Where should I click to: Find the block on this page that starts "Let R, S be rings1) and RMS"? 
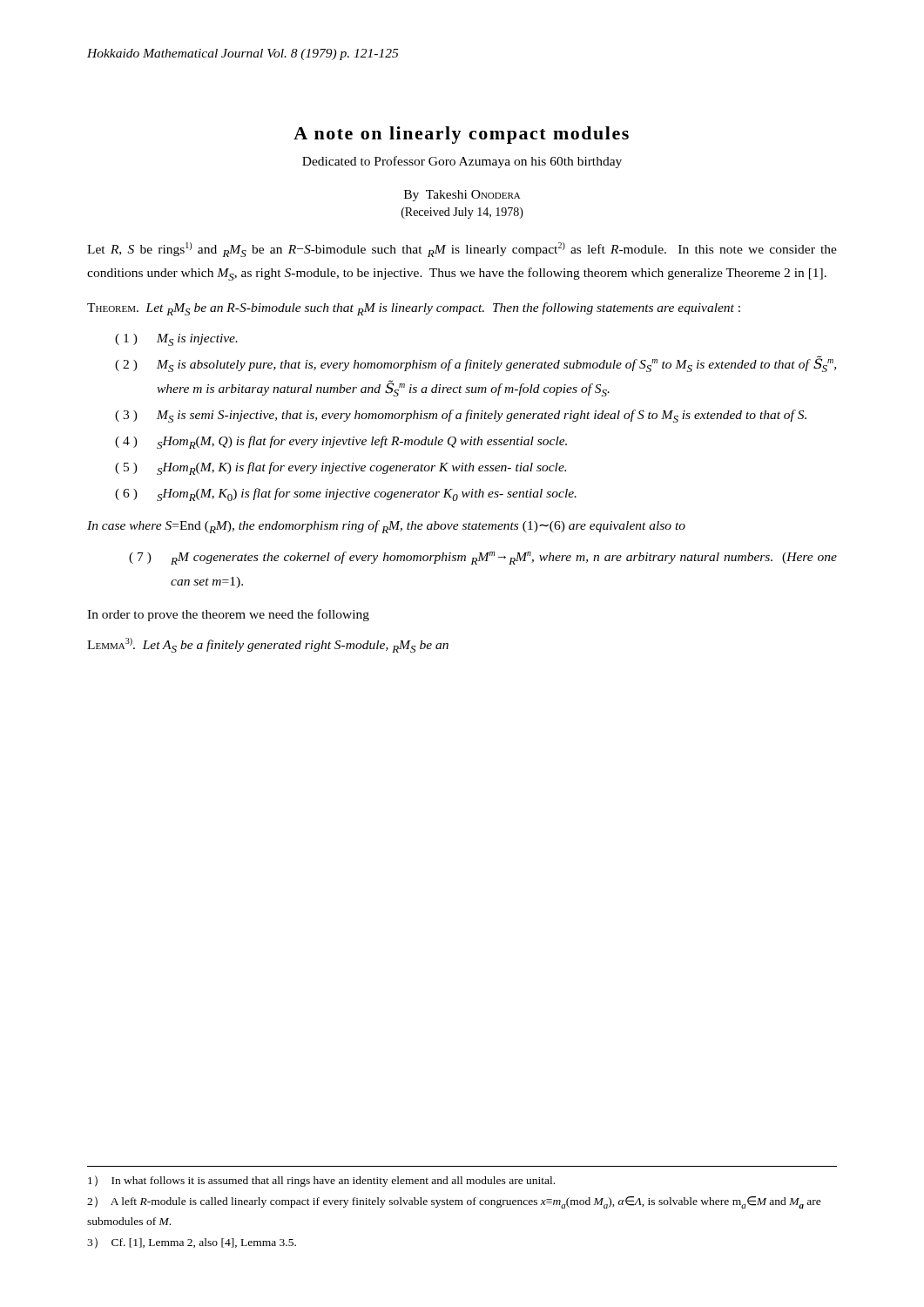pos(462,262)
